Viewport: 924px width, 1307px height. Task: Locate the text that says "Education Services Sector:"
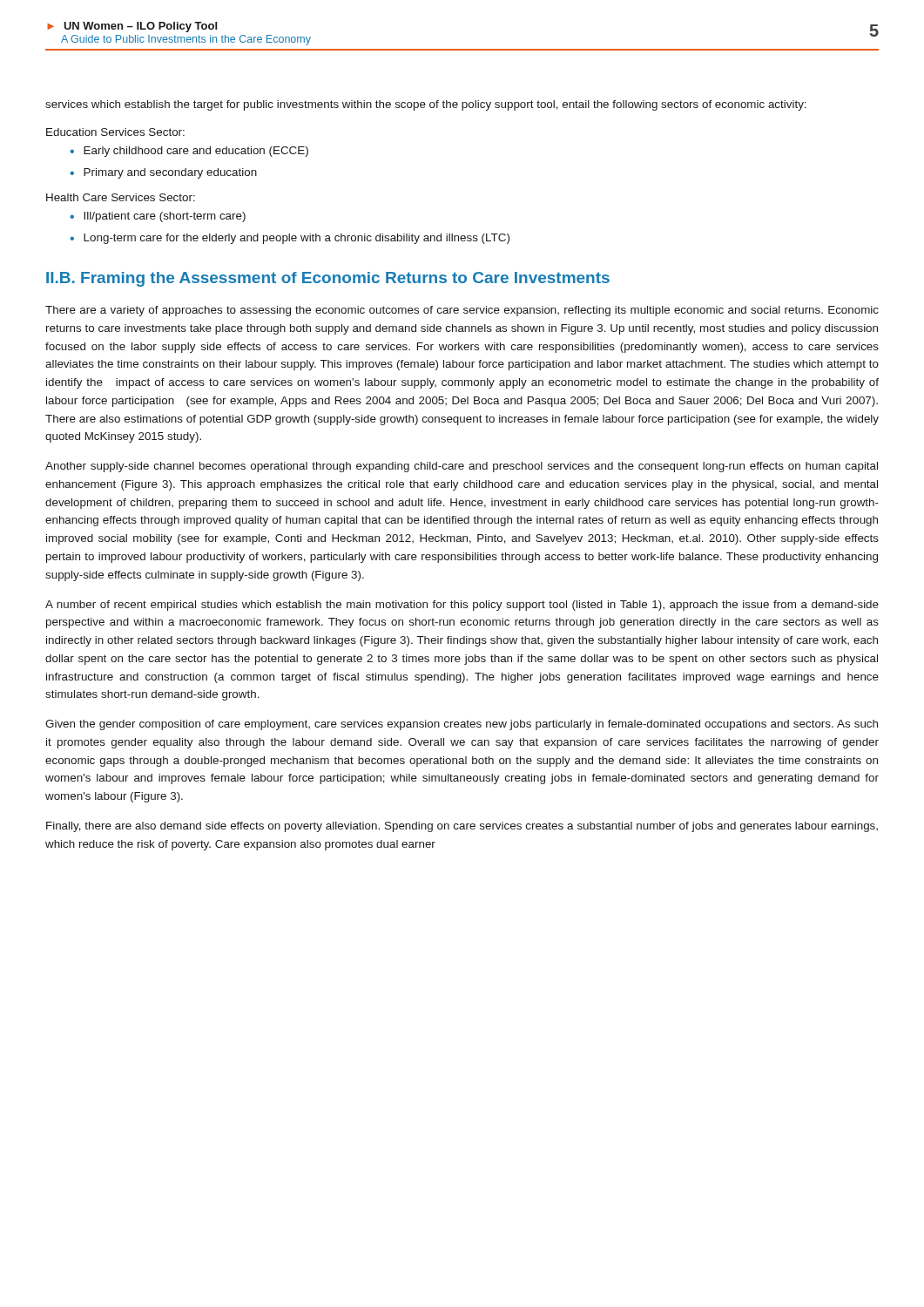pyautogui.click(x=115, y=132)
